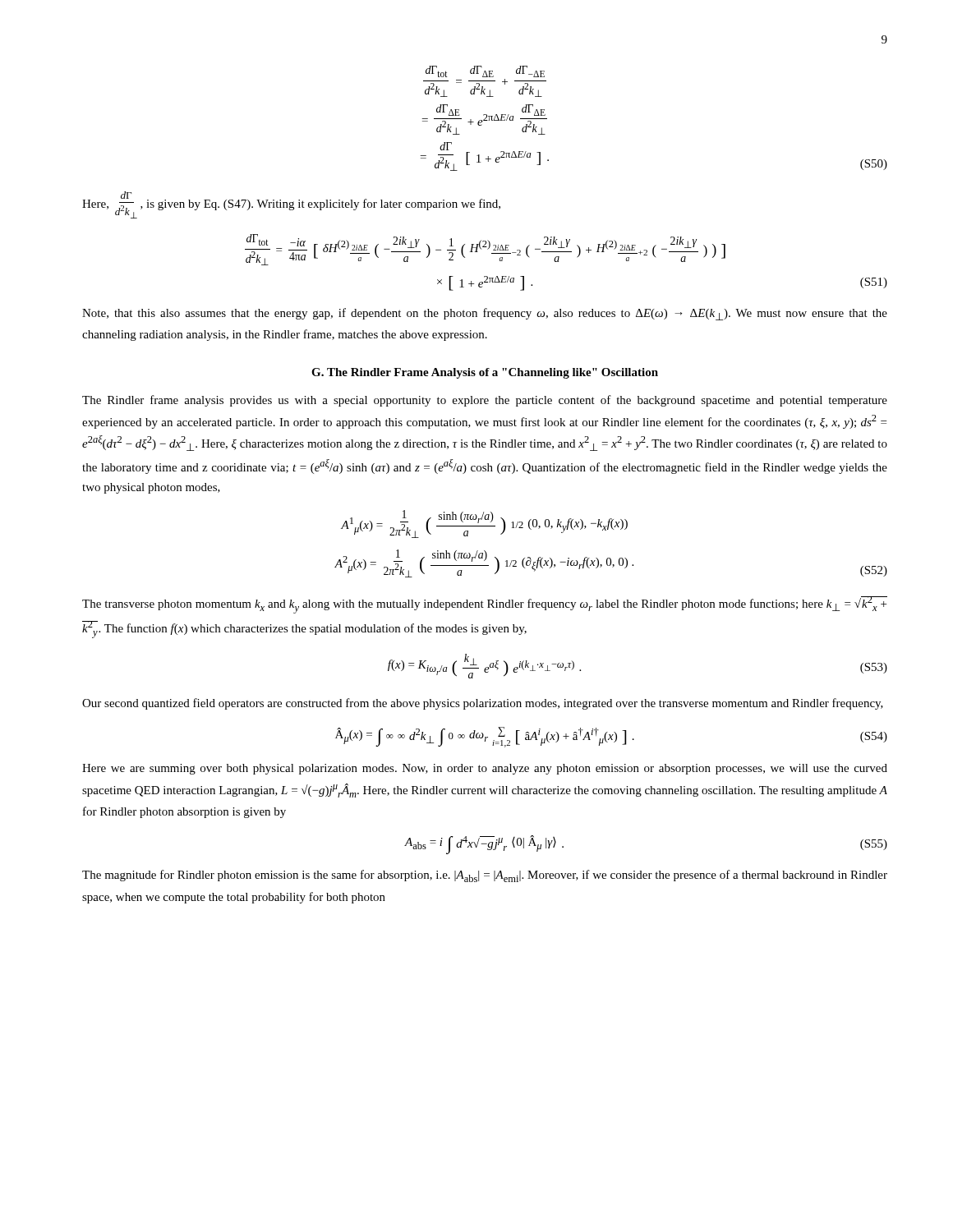Locate the block of text that opens with "The transverse photon momentum kx and"
The height and width of the screenshot is (1232, 953).
click(x=485, y=616)
